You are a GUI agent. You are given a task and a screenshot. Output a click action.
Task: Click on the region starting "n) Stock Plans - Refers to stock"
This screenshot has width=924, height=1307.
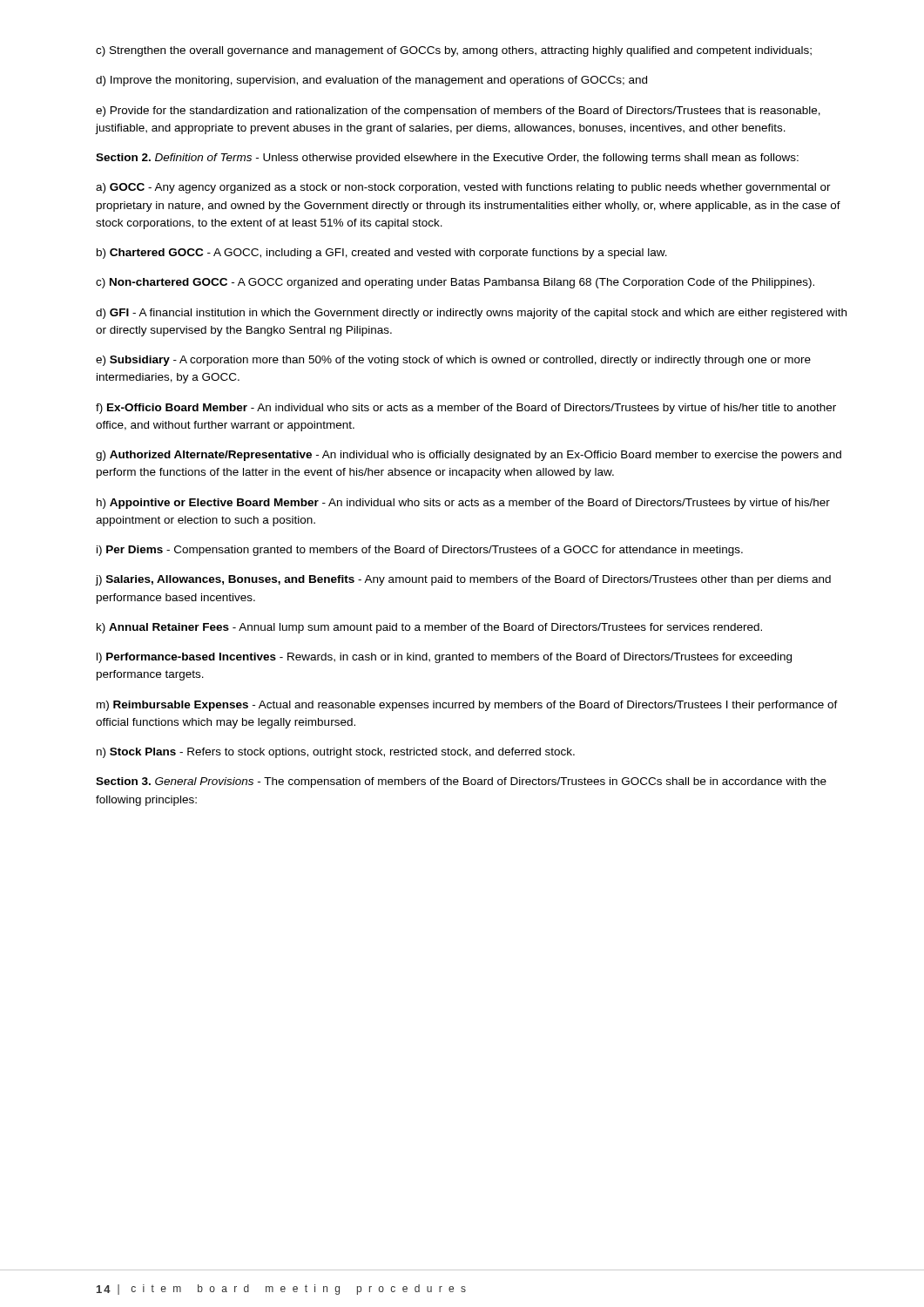pyautogui.click(x=336, y=752)
